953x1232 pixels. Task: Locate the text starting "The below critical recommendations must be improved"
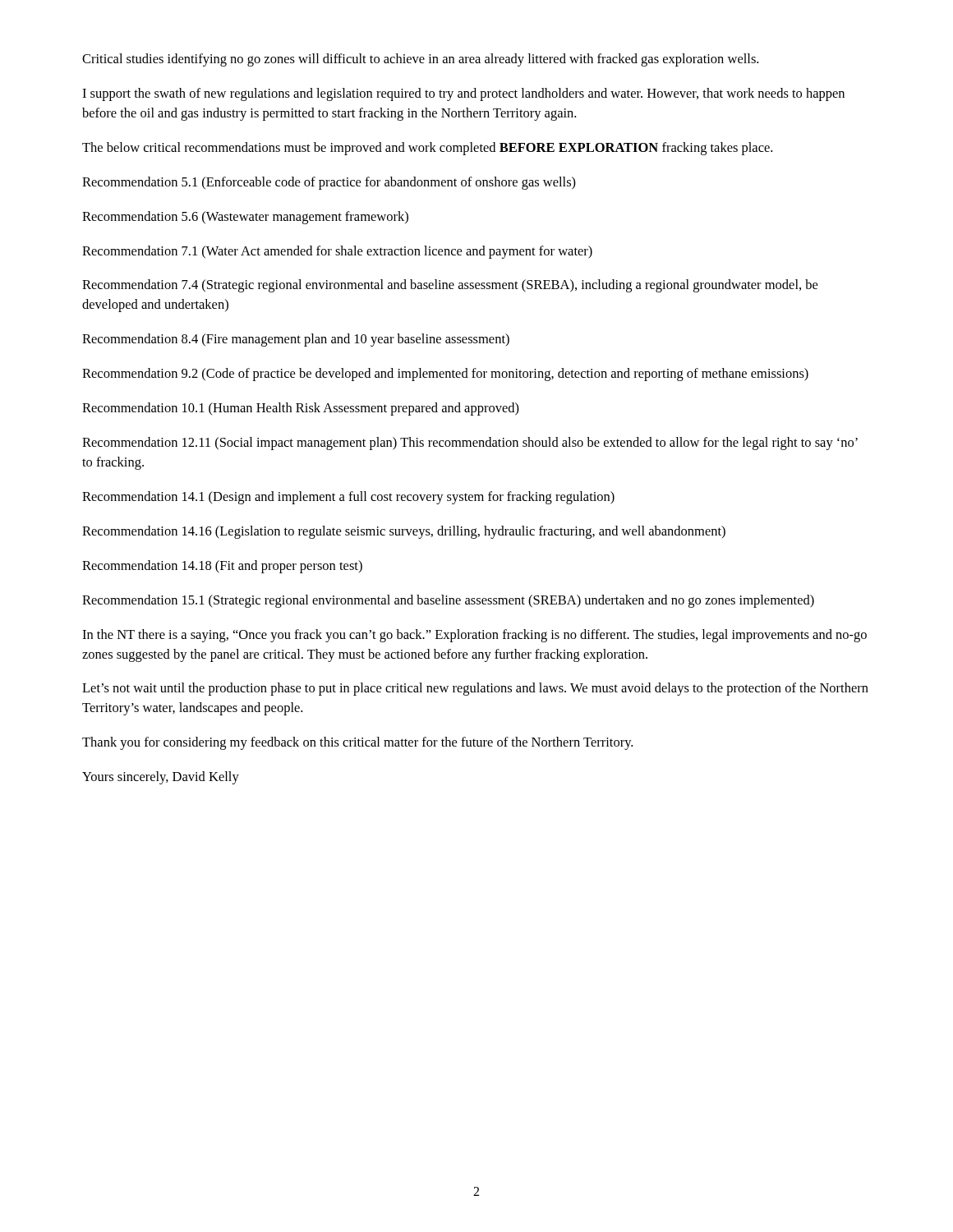428,147
